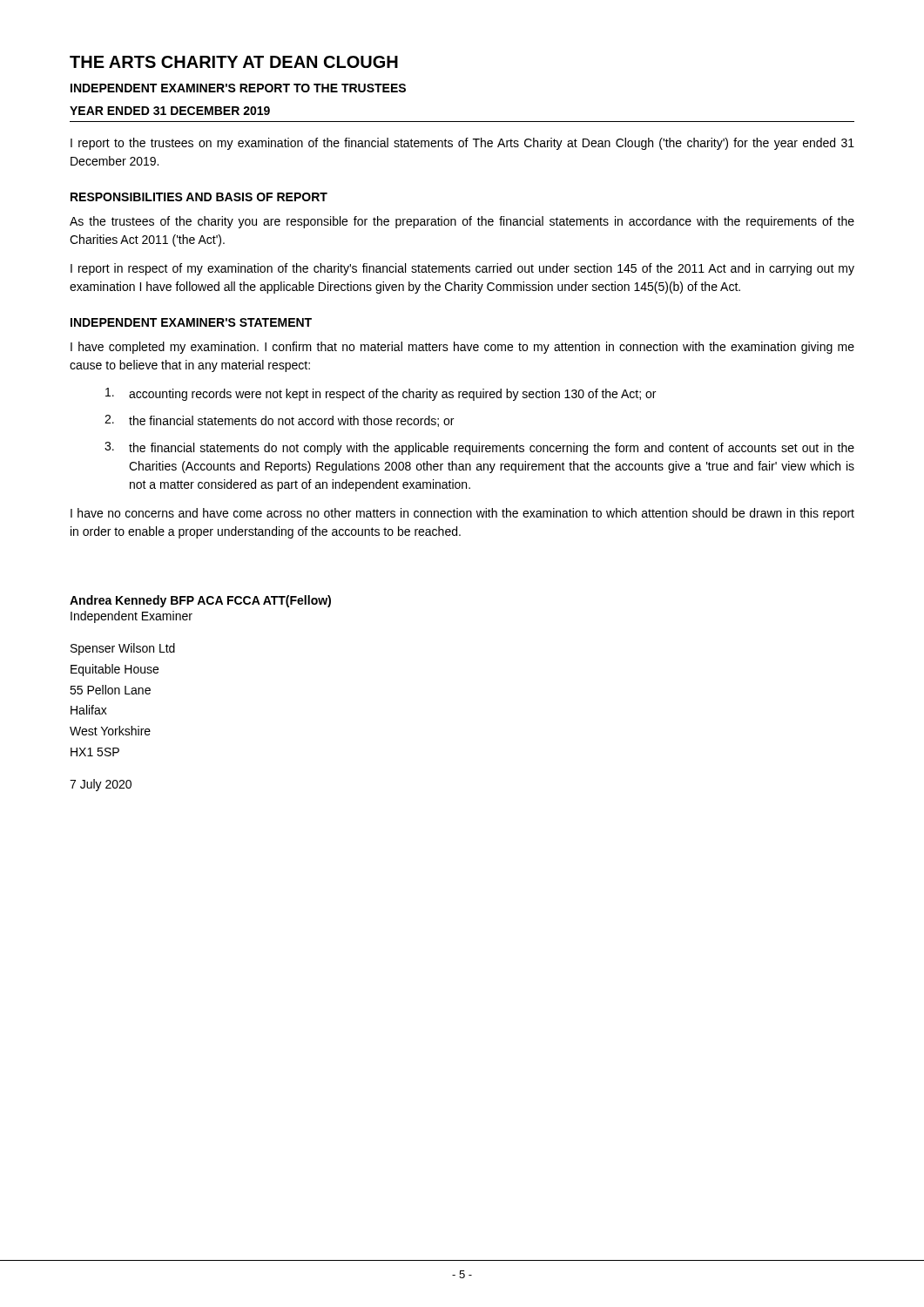Screen dimensions: 1307x924
Task: Point to the element starting "I report to the"
Action: 462,152
